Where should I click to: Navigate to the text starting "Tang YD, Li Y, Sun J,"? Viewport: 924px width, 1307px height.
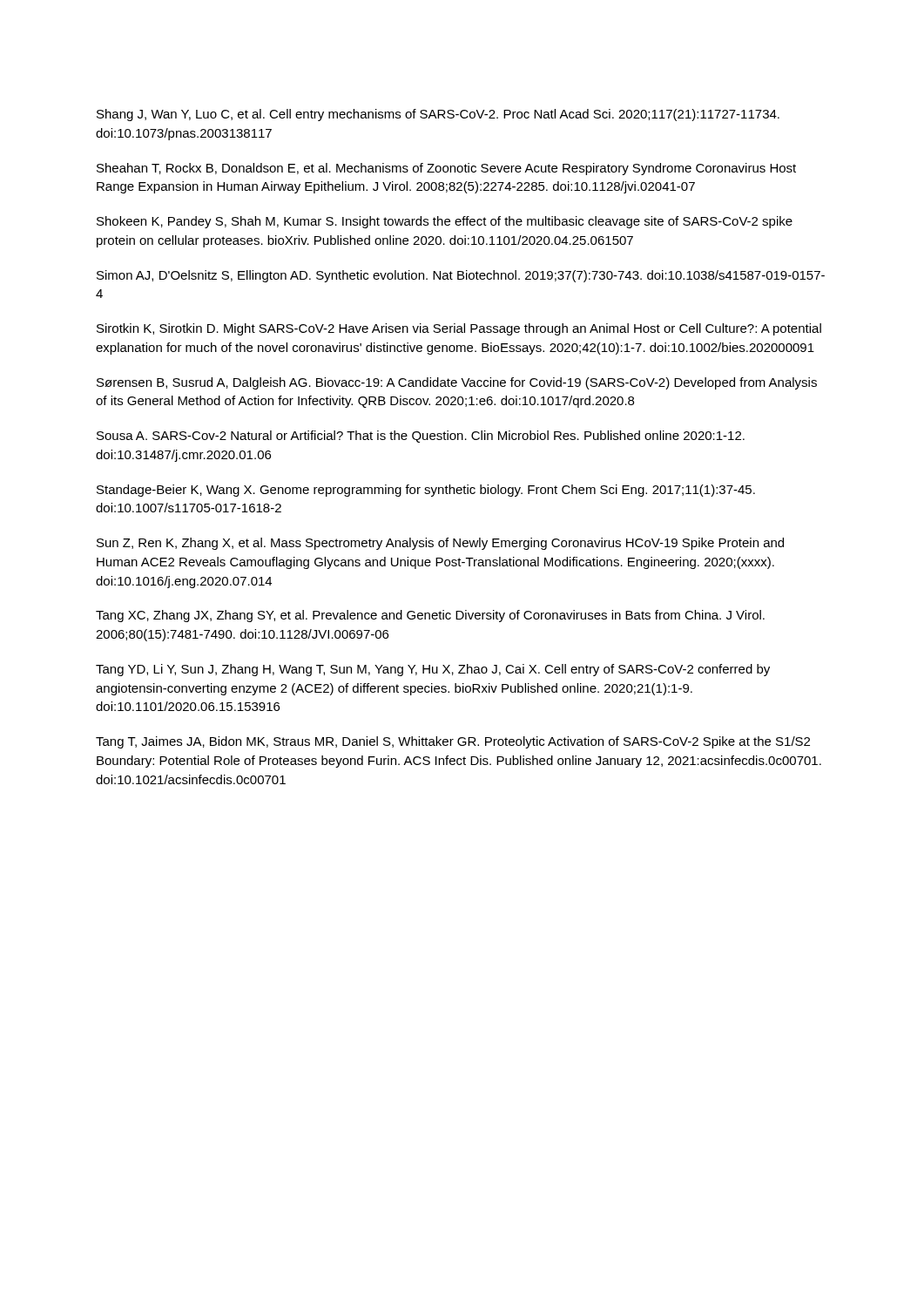(x=433, y=687)
